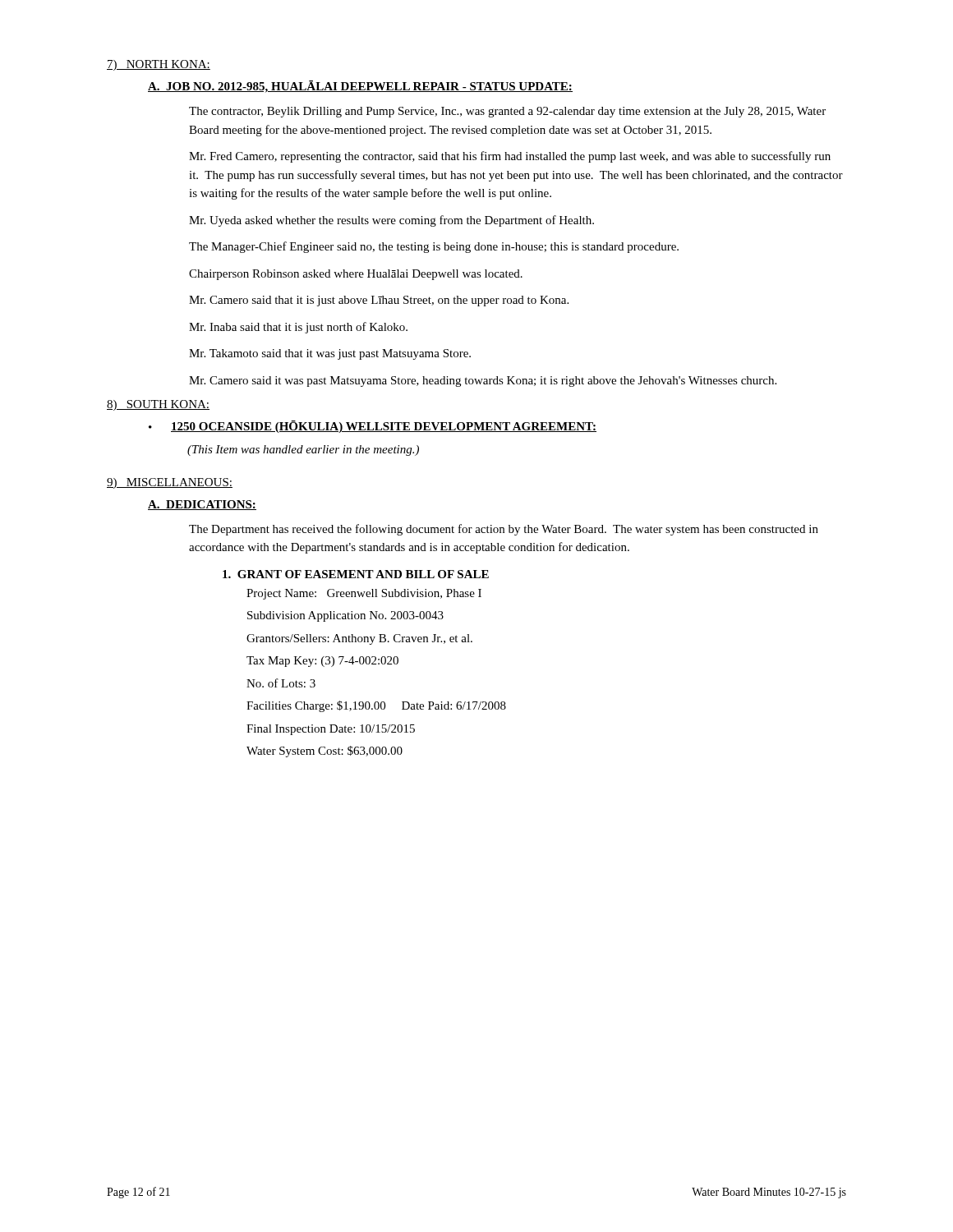The height and width of the screenshot is (1232, 953).
Task: Find the block on this page that starts "The contractor, Beylik Drilling"
Action: [507, 120]
